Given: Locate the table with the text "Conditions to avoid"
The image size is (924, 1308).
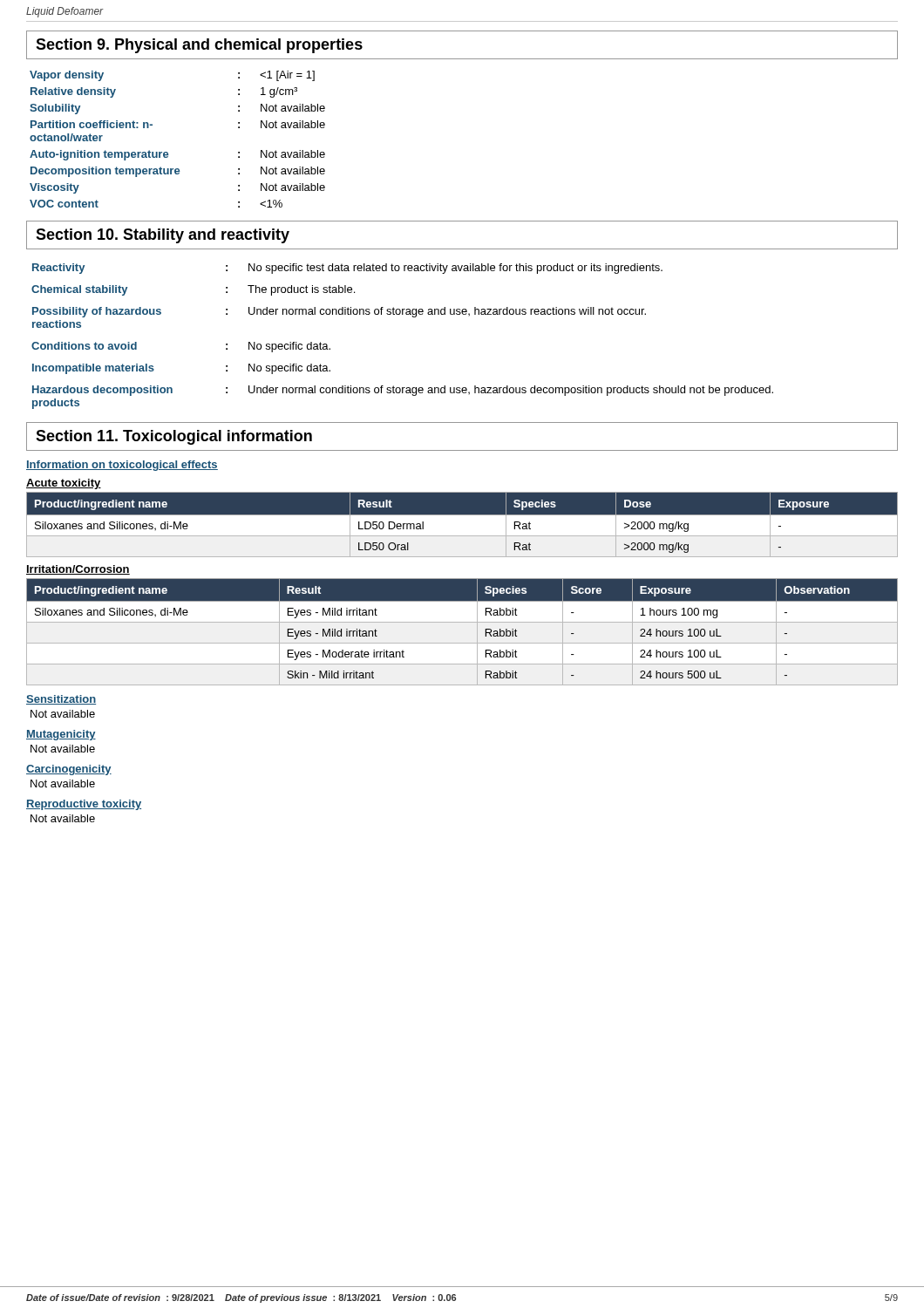Looking at the screenshot, I should point(462,335).
